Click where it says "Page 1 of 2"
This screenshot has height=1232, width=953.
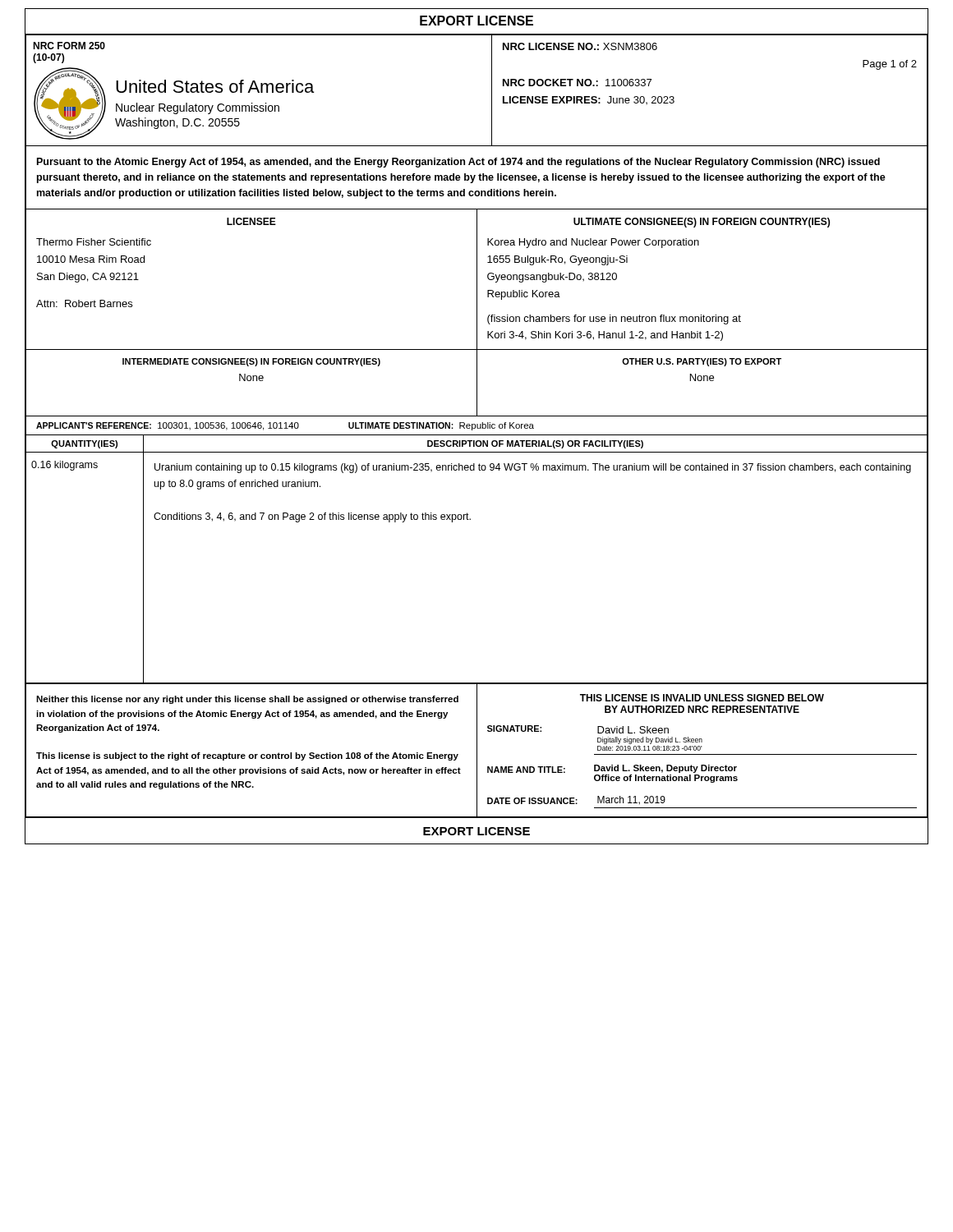tap(890, 64)
